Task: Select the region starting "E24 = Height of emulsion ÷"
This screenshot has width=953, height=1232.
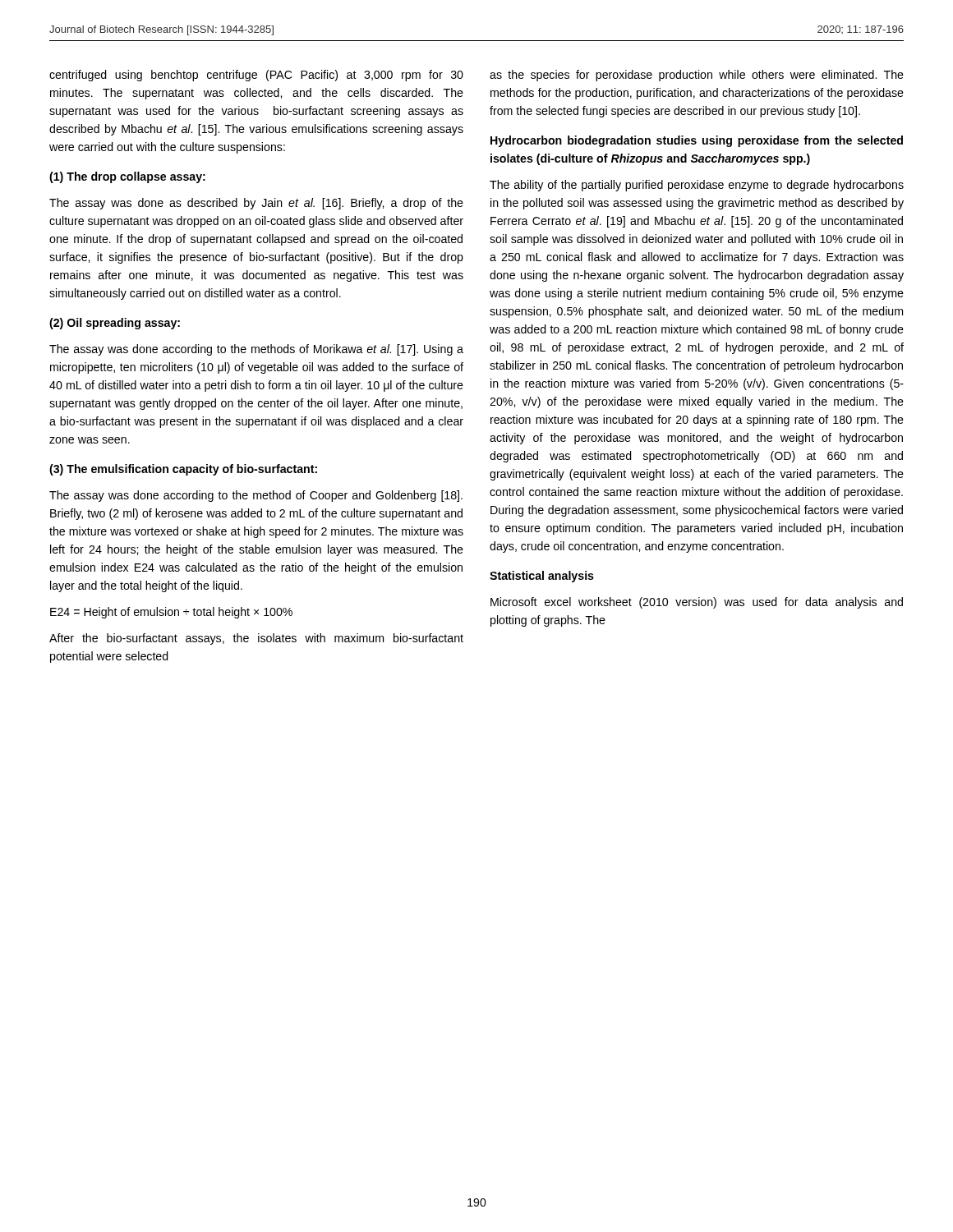Action: click(x=171, y=612)
